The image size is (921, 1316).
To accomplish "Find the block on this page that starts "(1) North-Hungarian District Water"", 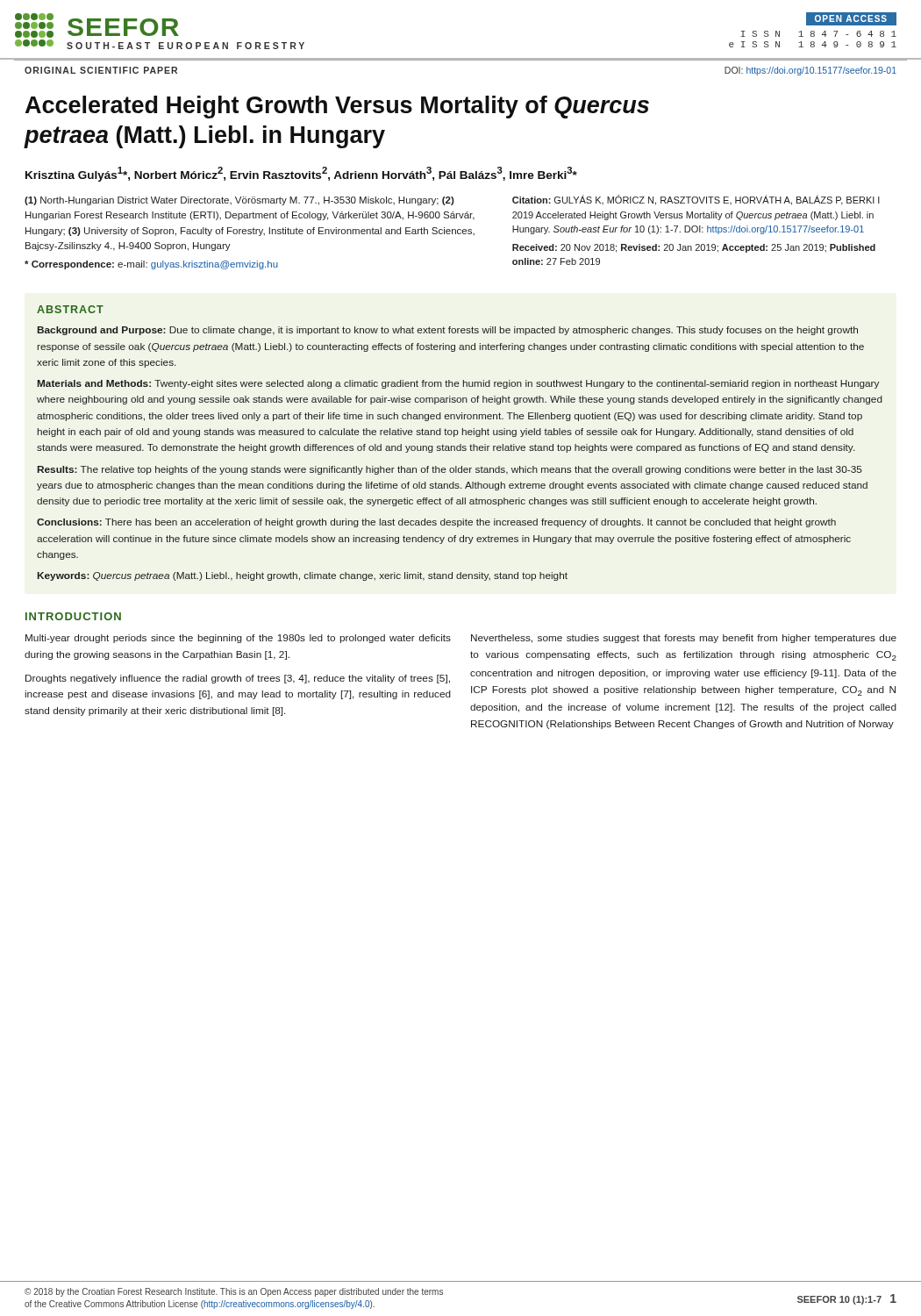I will [x=260, y=233].
